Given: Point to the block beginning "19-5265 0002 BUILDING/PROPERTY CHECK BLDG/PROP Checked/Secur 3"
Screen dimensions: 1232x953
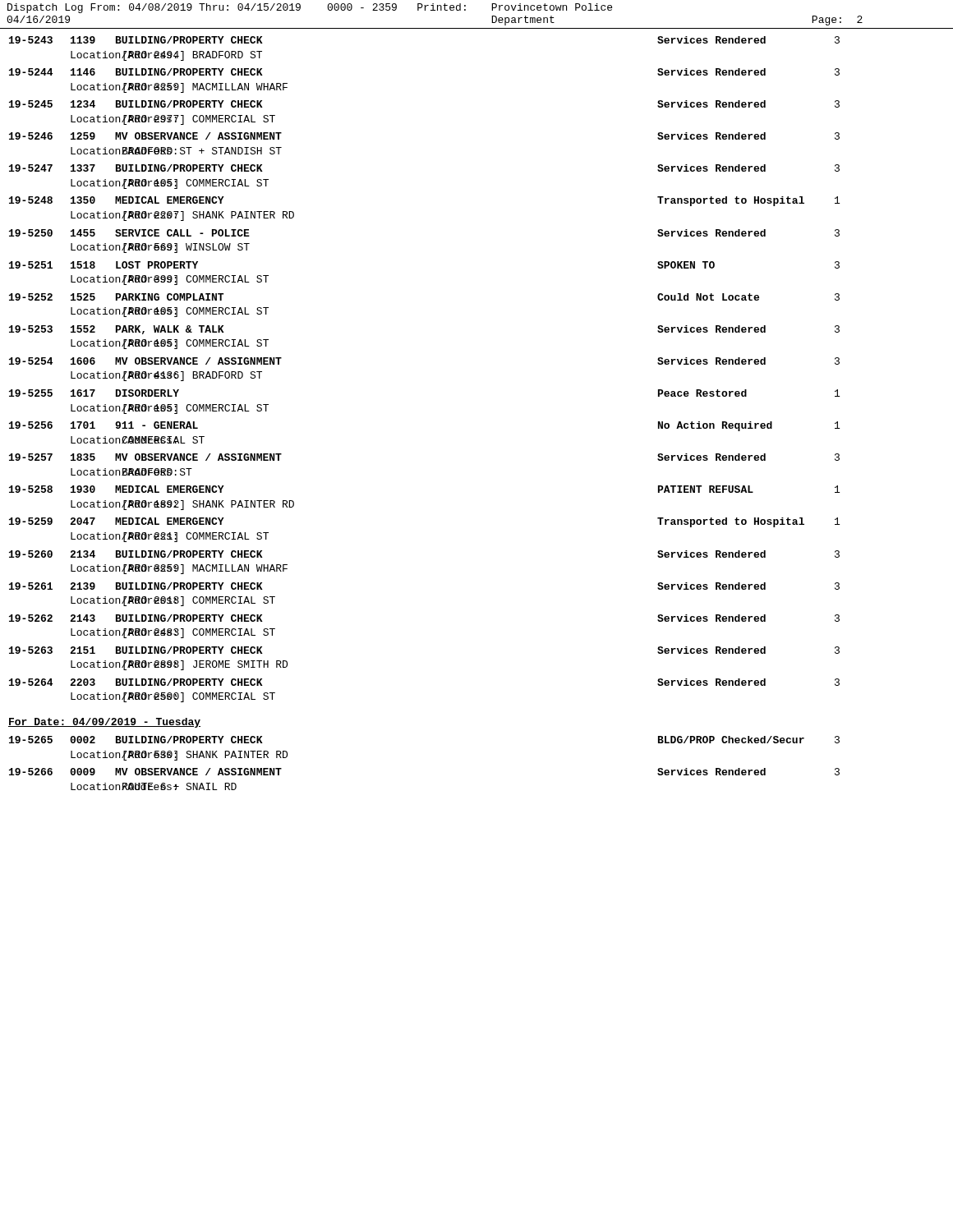Looking at the screenshot, I should [31, 740].
